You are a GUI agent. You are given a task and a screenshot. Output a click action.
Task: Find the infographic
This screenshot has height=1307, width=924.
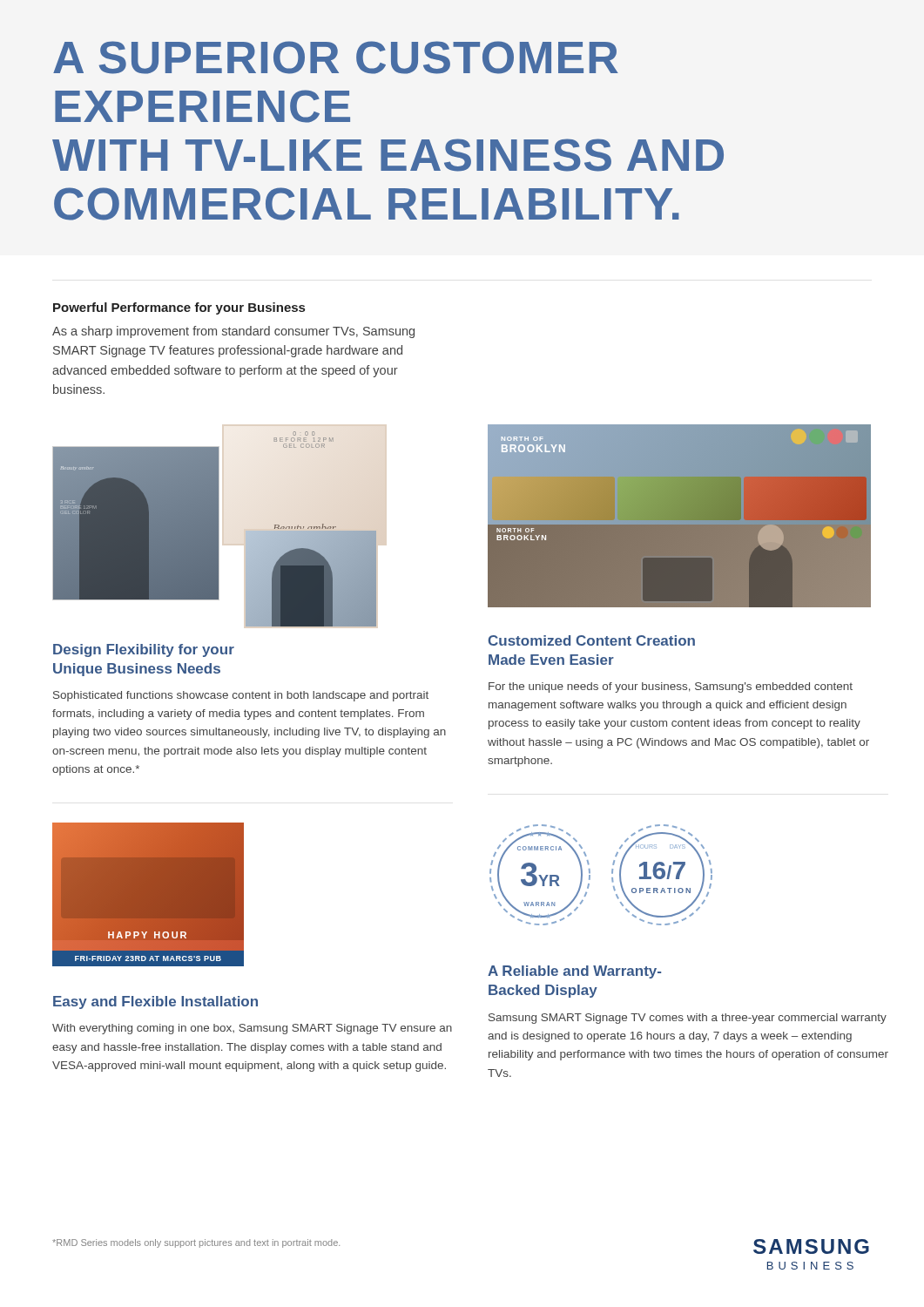610,875
